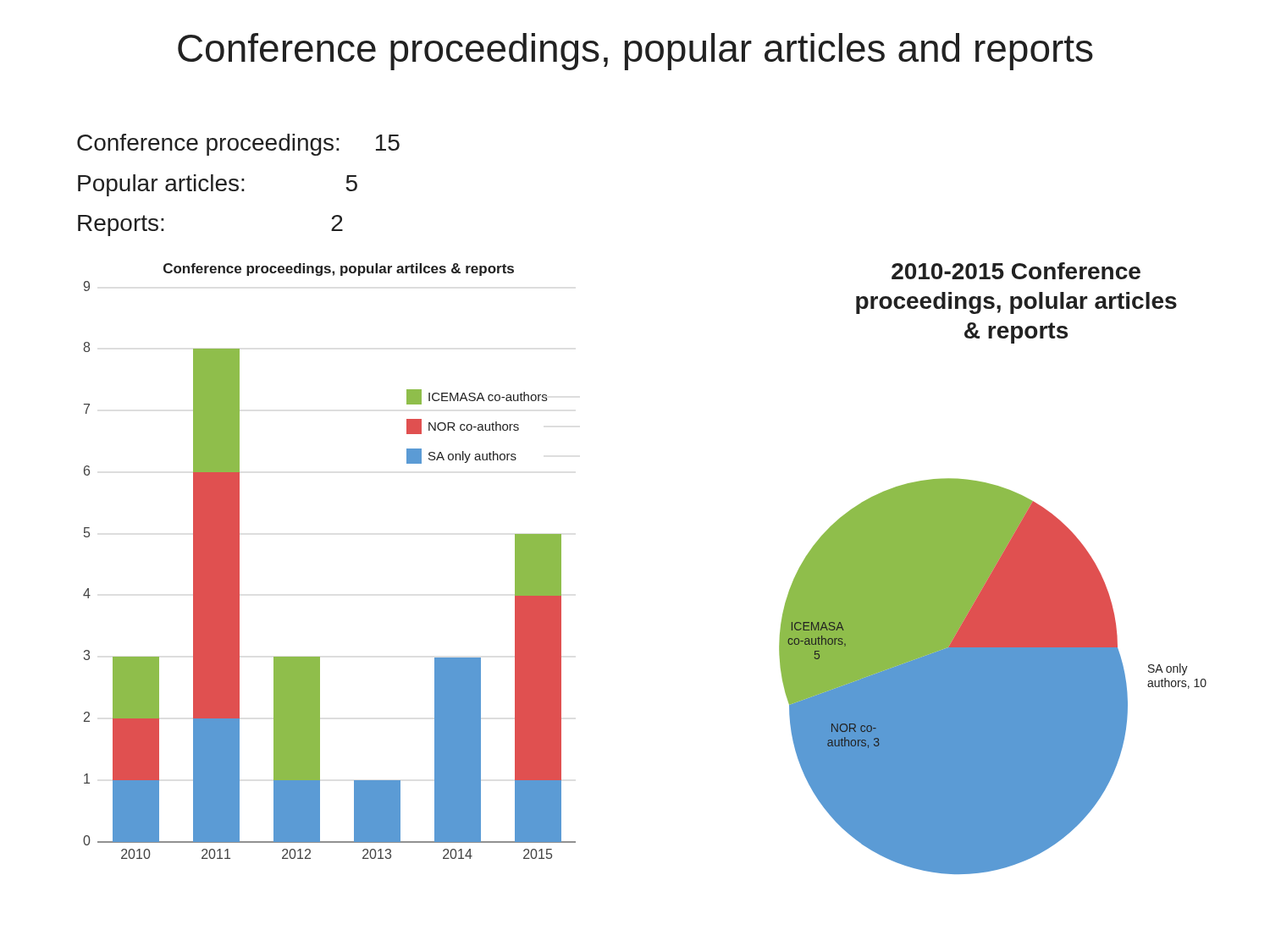Screen dimensions: 952x1270
Task: Find the pie chart
Action: pos(965,580)
